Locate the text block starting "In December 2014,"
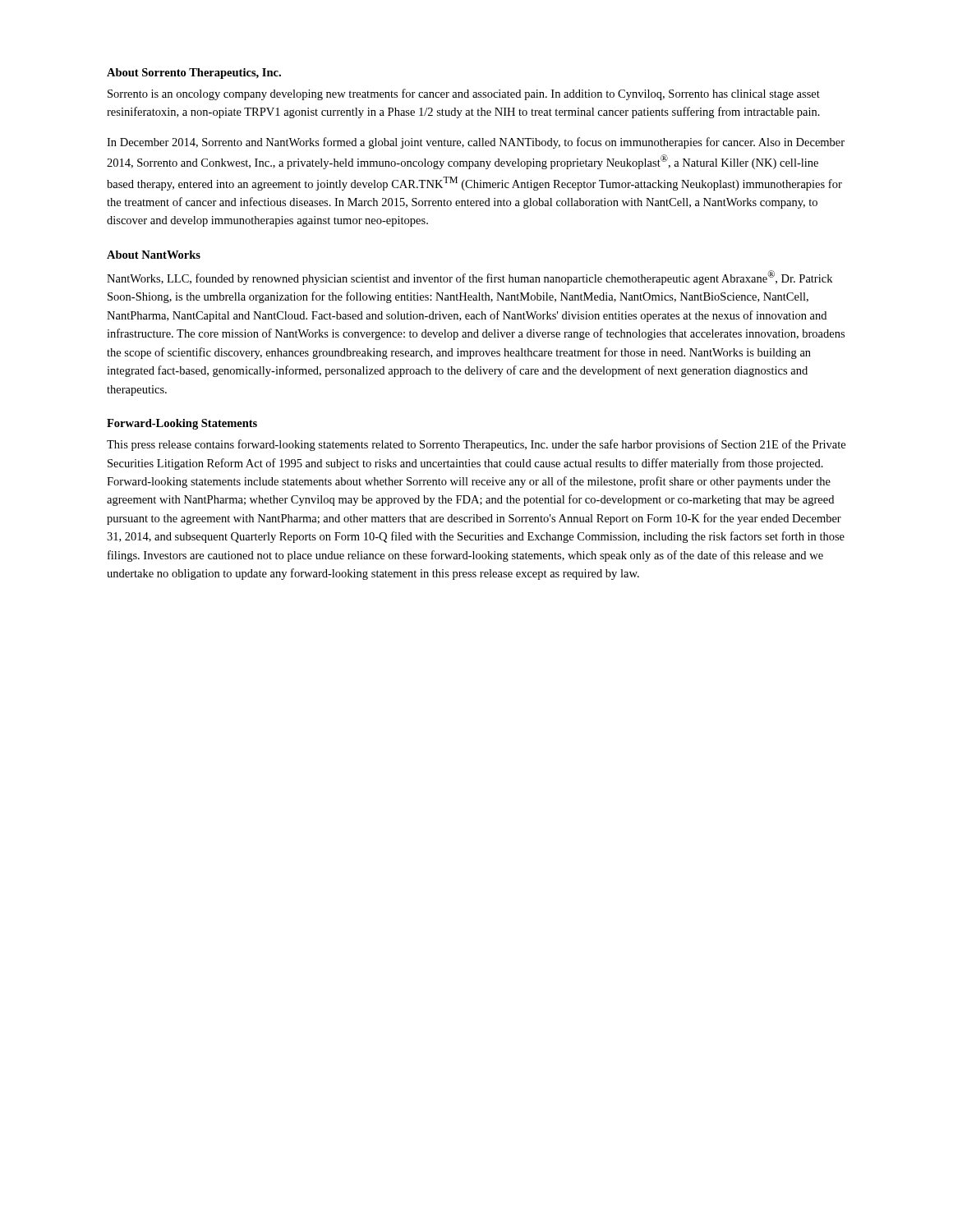This screenshot has width=953, height=1232. [476, 181]
